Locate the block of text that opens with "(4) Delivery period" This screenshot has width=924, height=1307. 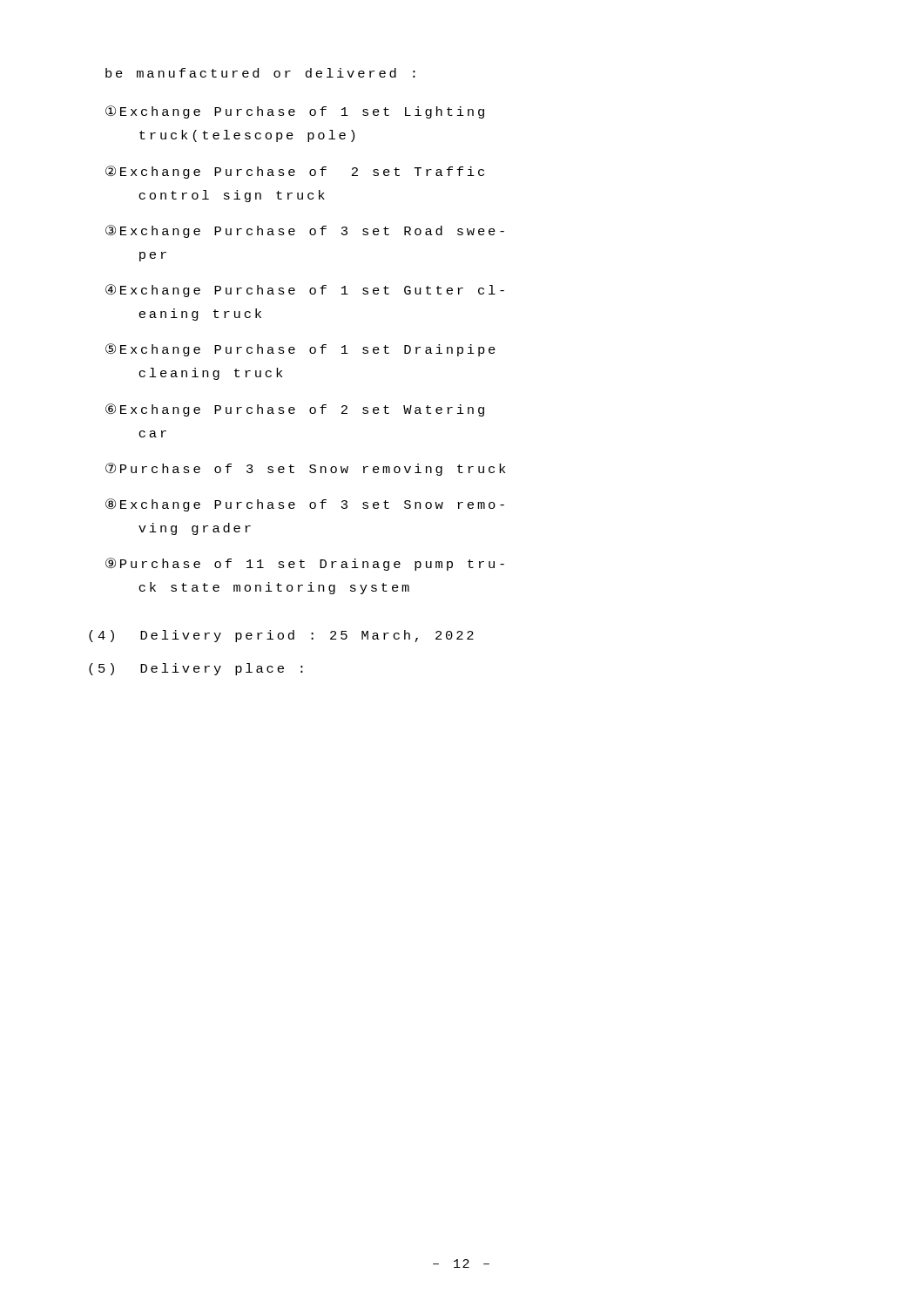[282, 637]
